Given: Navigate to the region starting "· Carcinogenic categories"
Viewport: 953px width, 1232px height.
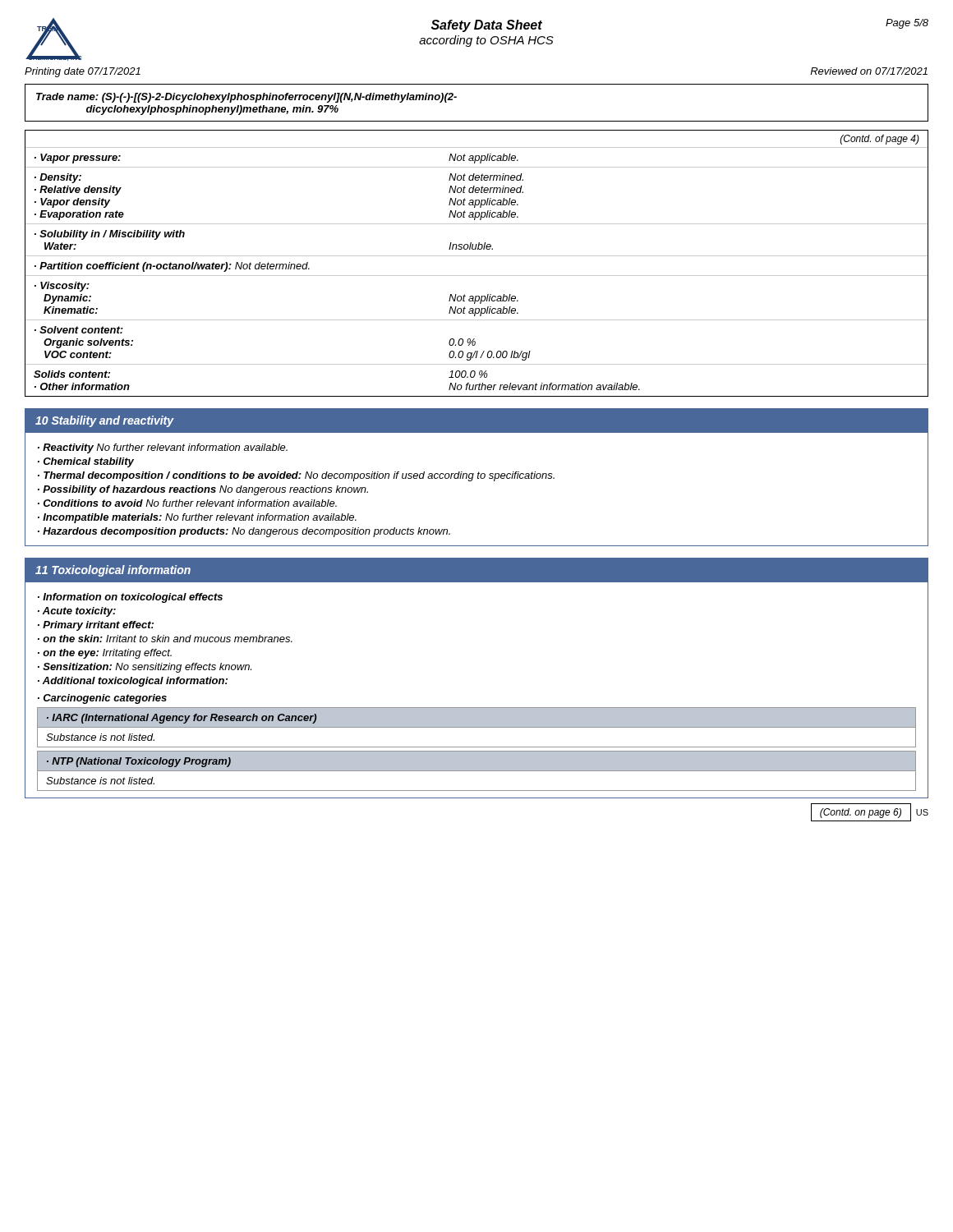Looking at the screenshot, I should [x=102, y=698].
